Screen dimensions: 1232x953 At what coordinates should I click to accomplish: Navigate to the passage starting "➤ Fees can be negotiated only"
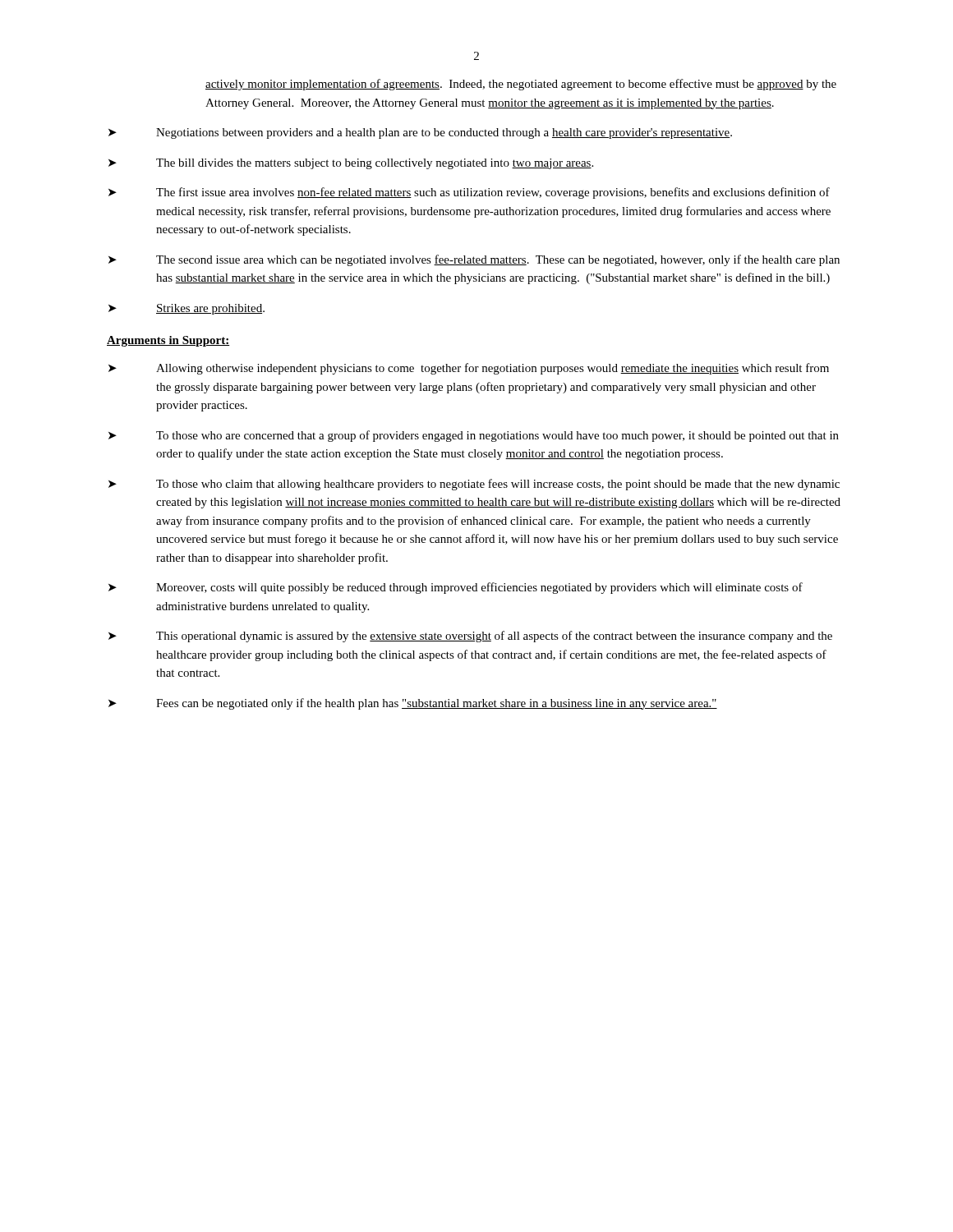pos(476,703)
